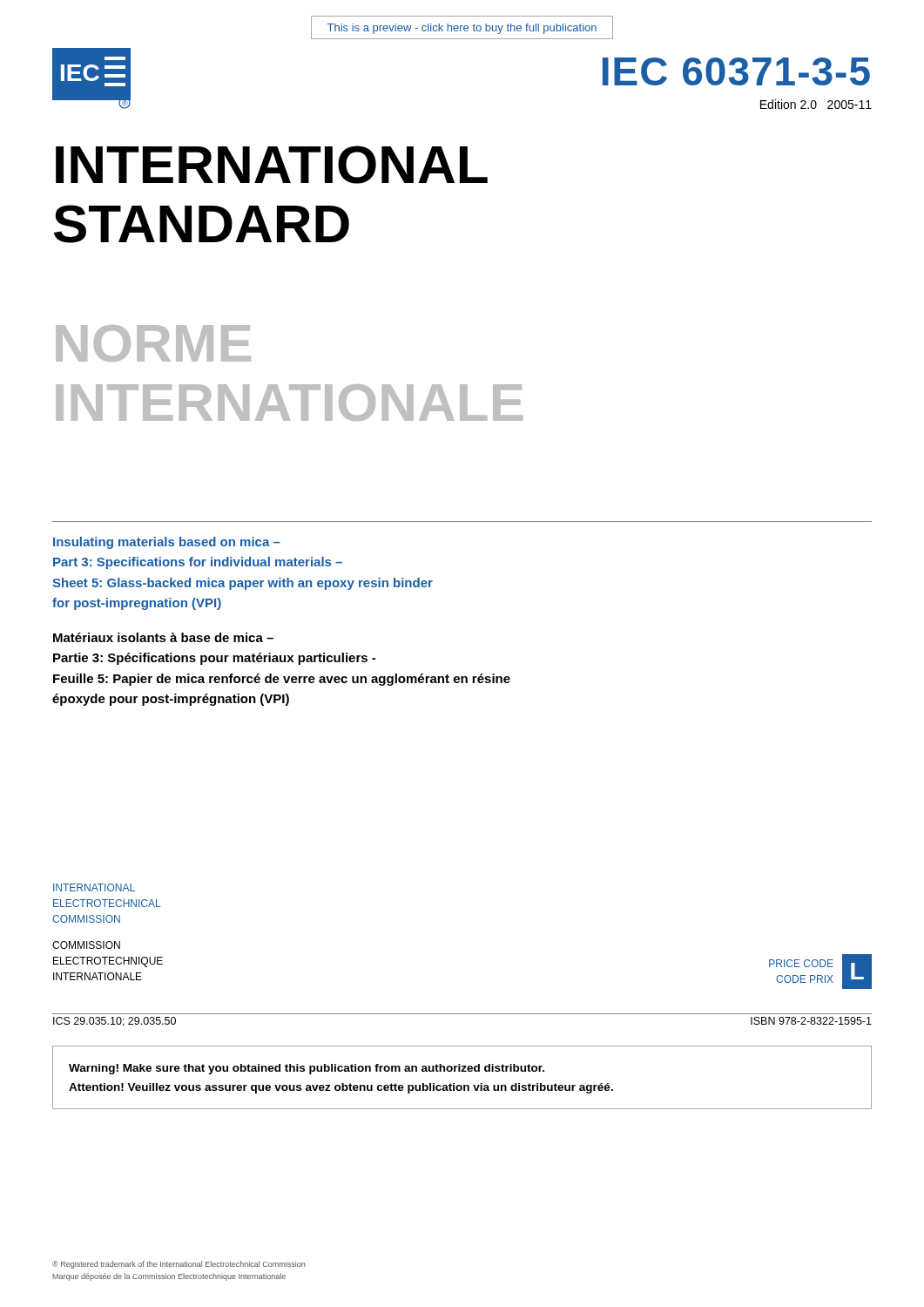Point to the passage starting "Warning! Make sure that you obtained this publication"

[341, 1077]
